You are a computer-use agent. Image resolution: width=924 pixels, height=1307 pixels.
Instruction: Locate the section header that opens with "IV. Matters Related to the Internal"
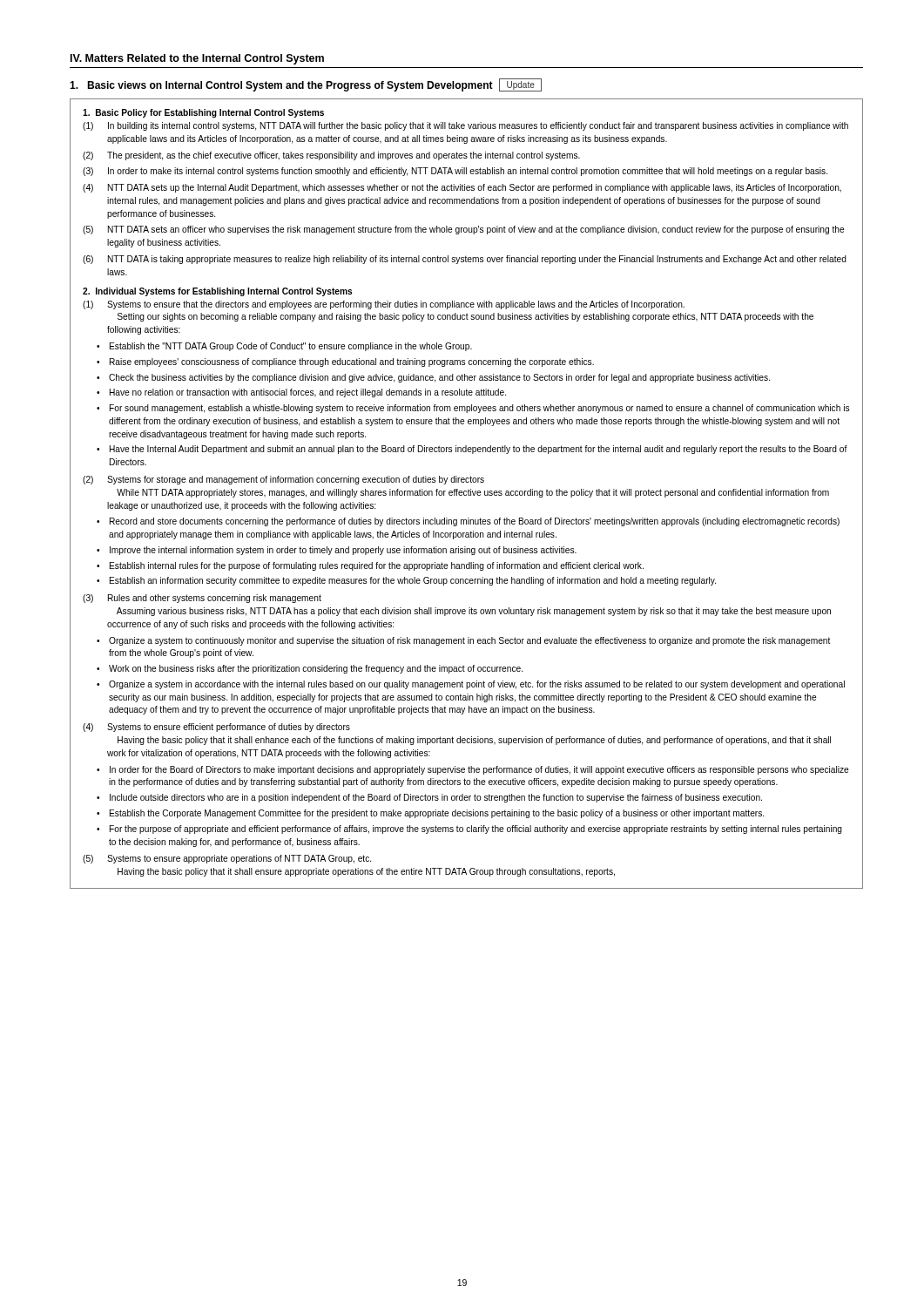466,60
